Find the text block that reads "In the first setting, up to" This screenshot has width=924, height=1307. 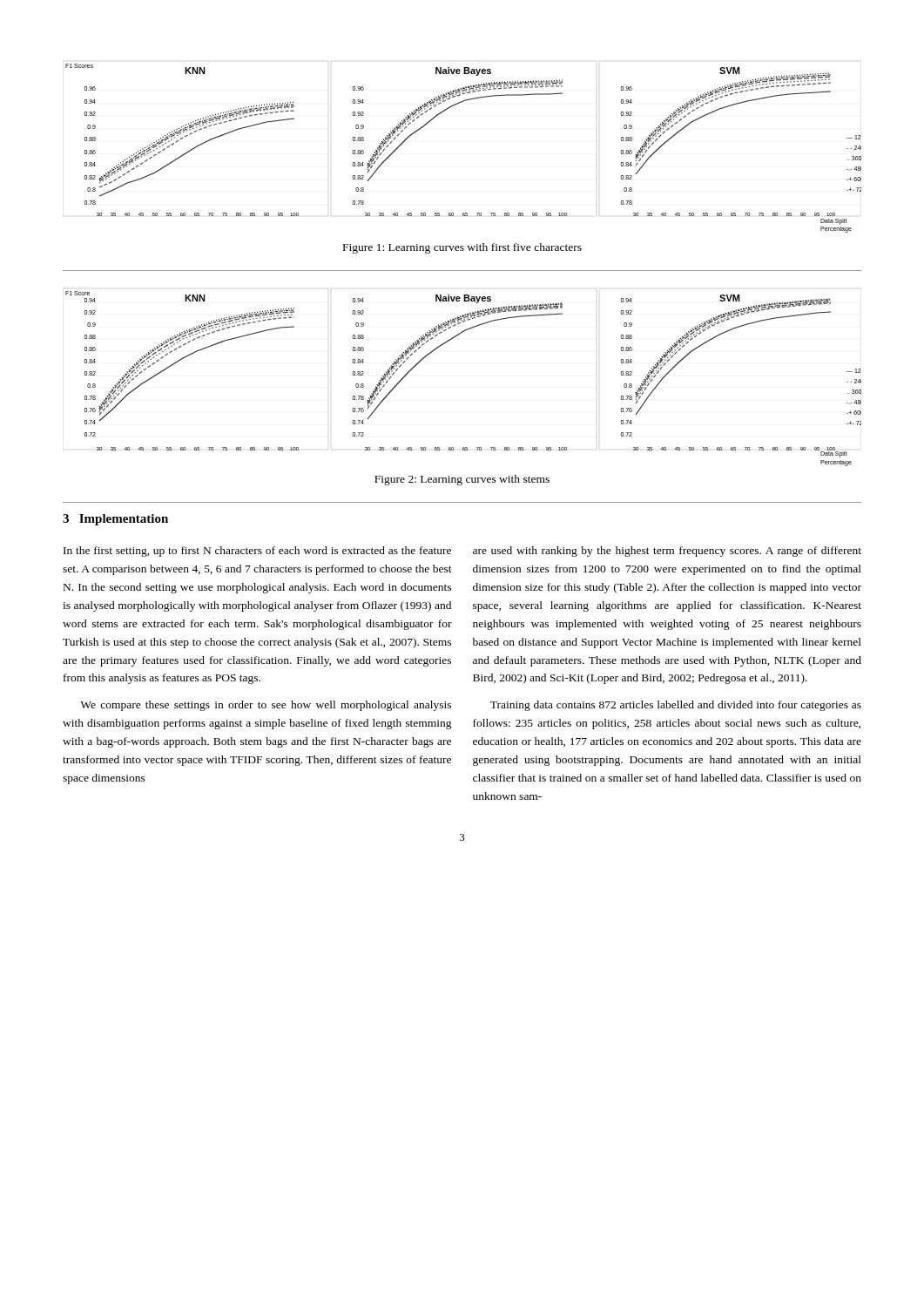point(257,615)
